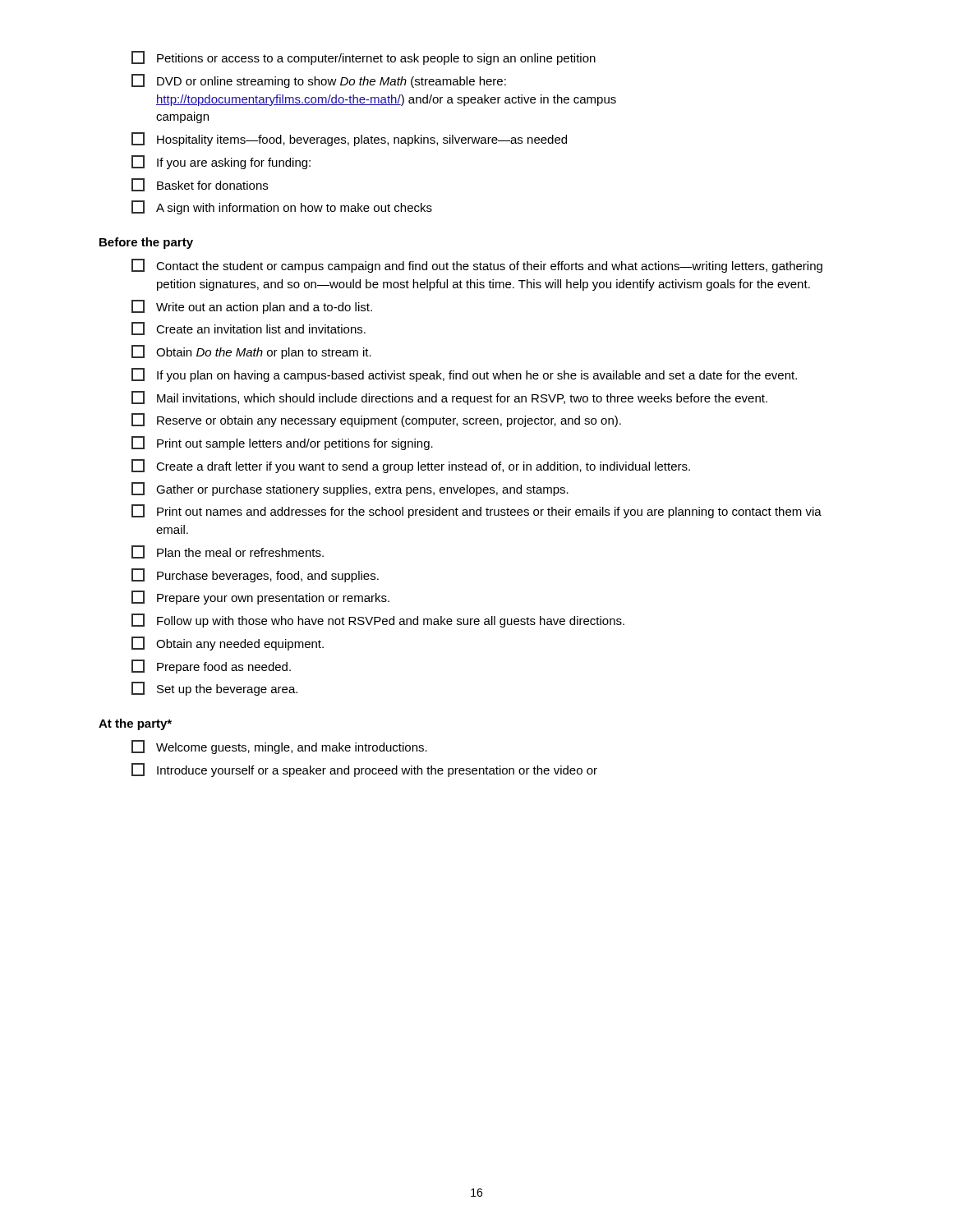Point to the block beginning "If you are asking for"
953x1232 pixels.
(221, 162)
